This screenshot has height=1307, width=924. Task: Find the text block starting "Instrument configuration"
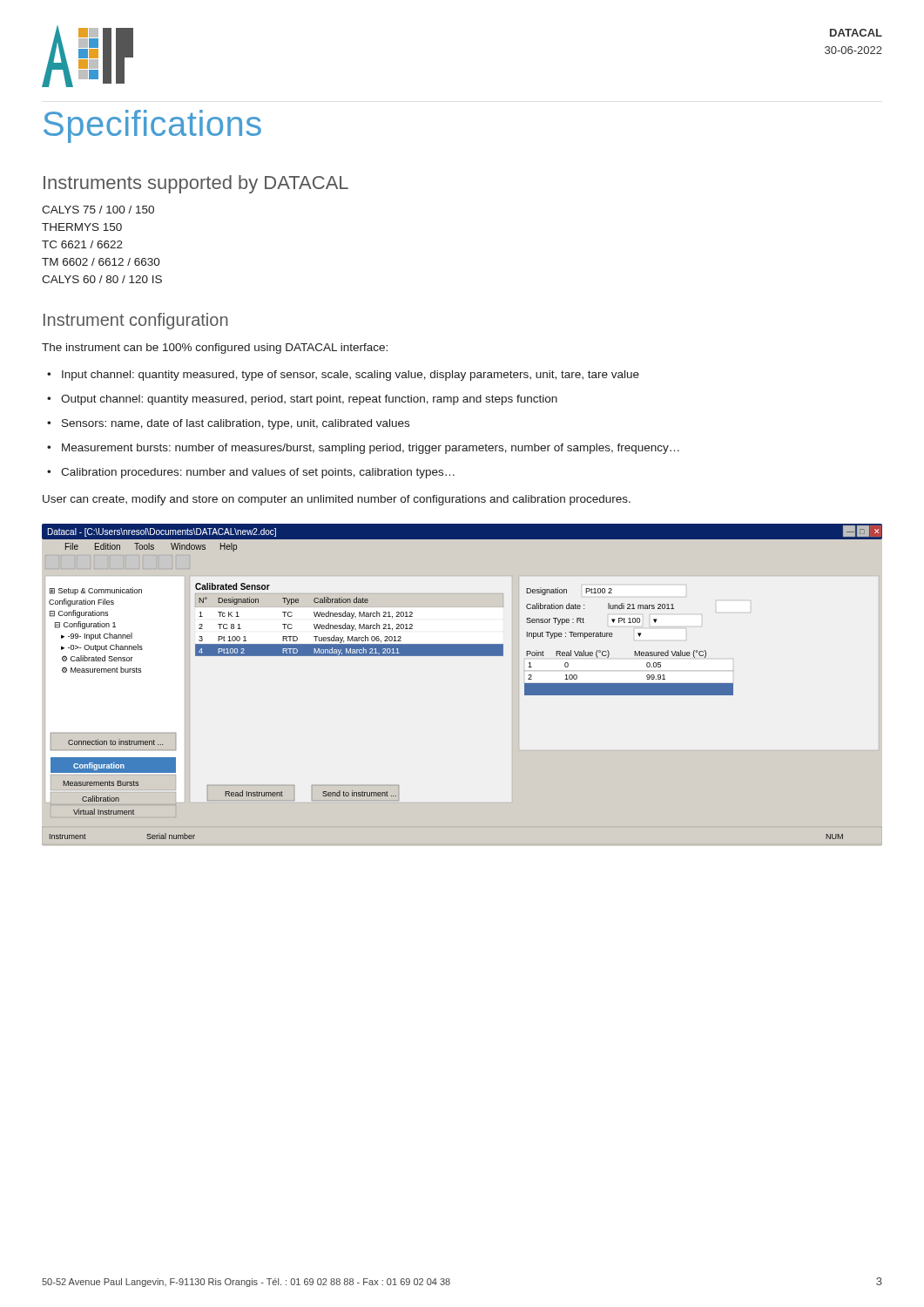click(x=136, y=321)
